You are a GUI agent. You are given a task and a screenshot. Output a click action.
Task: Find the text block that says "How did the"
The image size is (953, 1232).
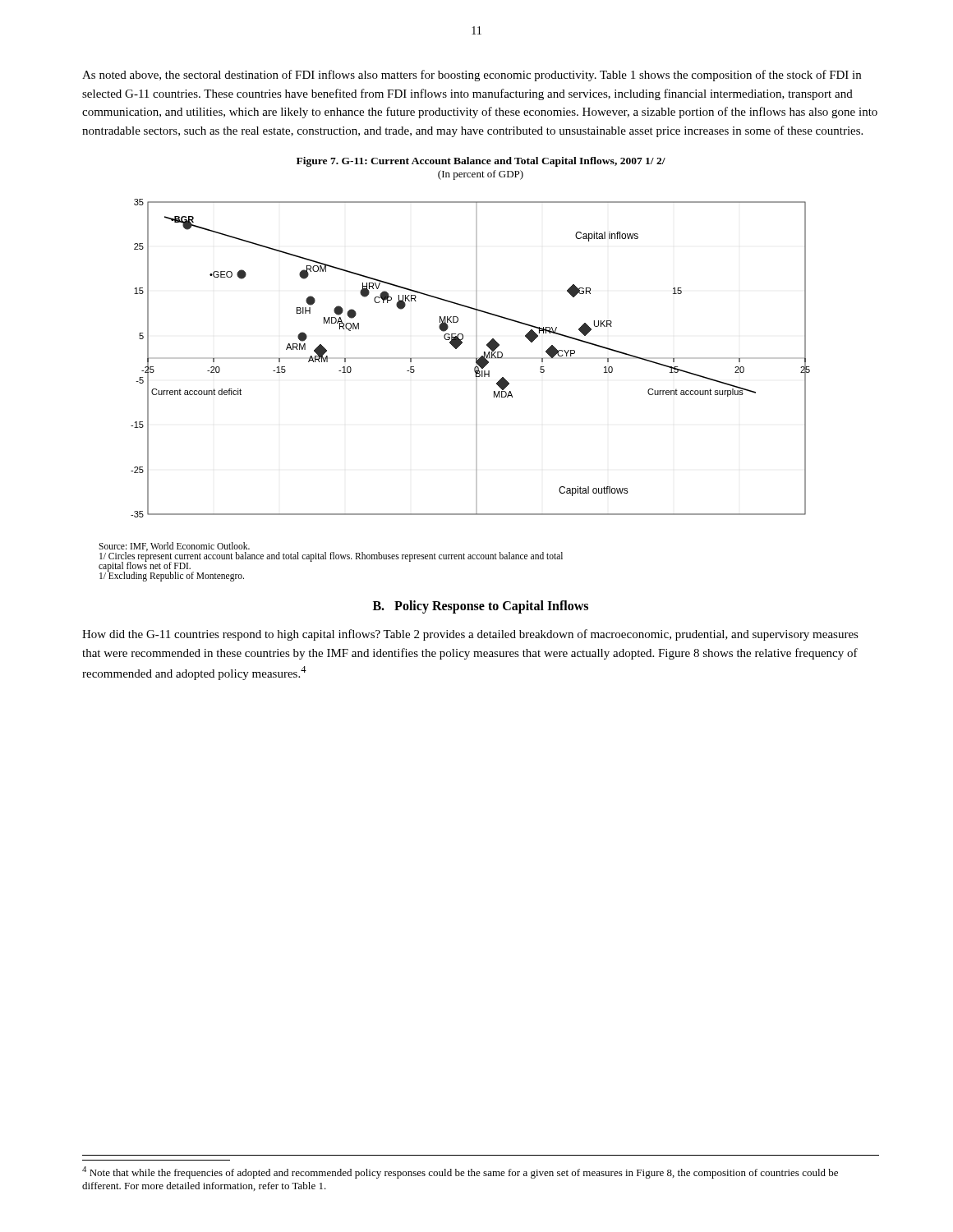coord(481,654)
